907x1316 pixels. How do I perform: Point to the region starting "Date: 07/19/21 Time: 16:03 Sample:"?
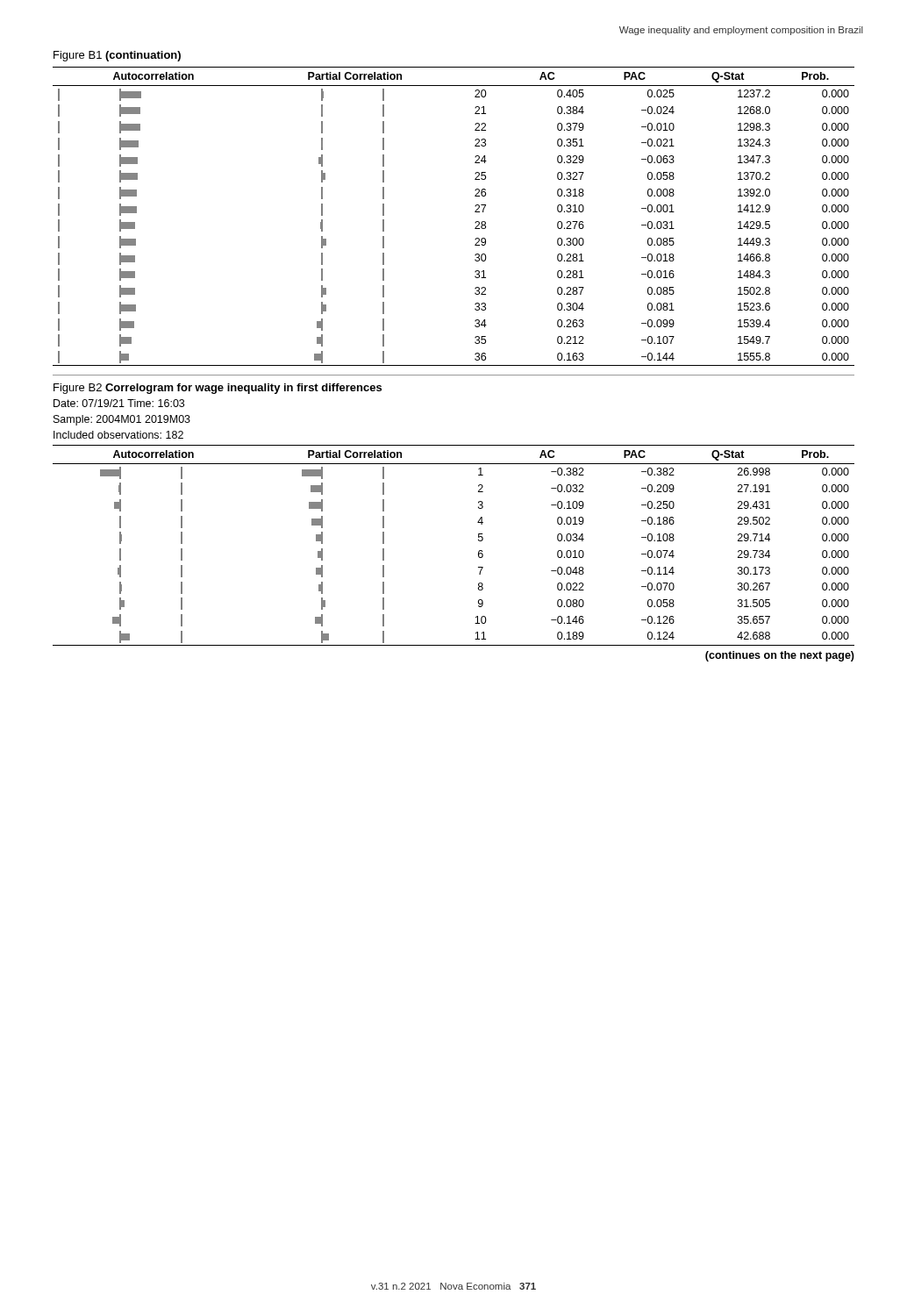(119, 403)
